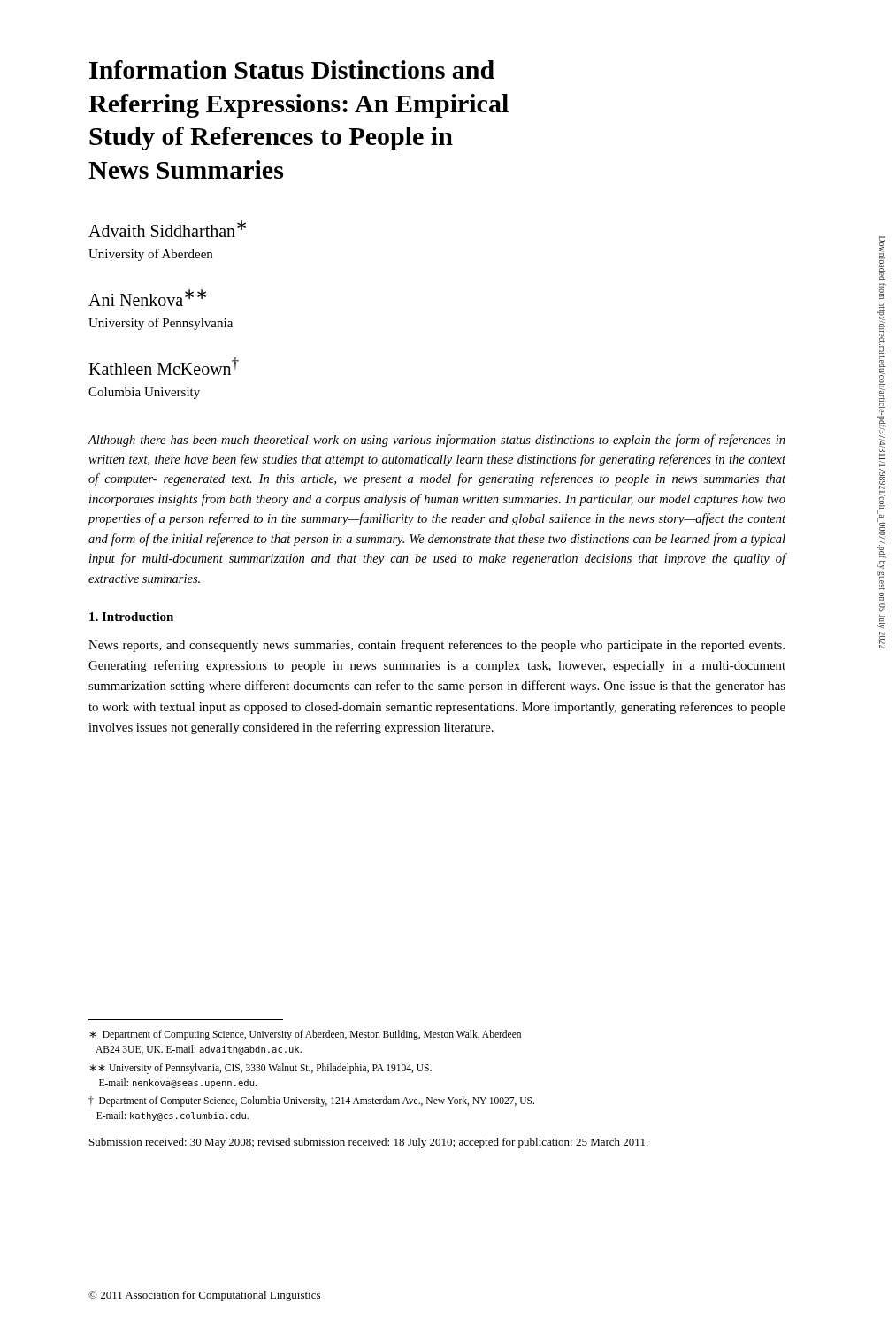
Task: Select the footnote containing "∗∗ University of Pennsylvania,"
Action: click(260, 1075)
